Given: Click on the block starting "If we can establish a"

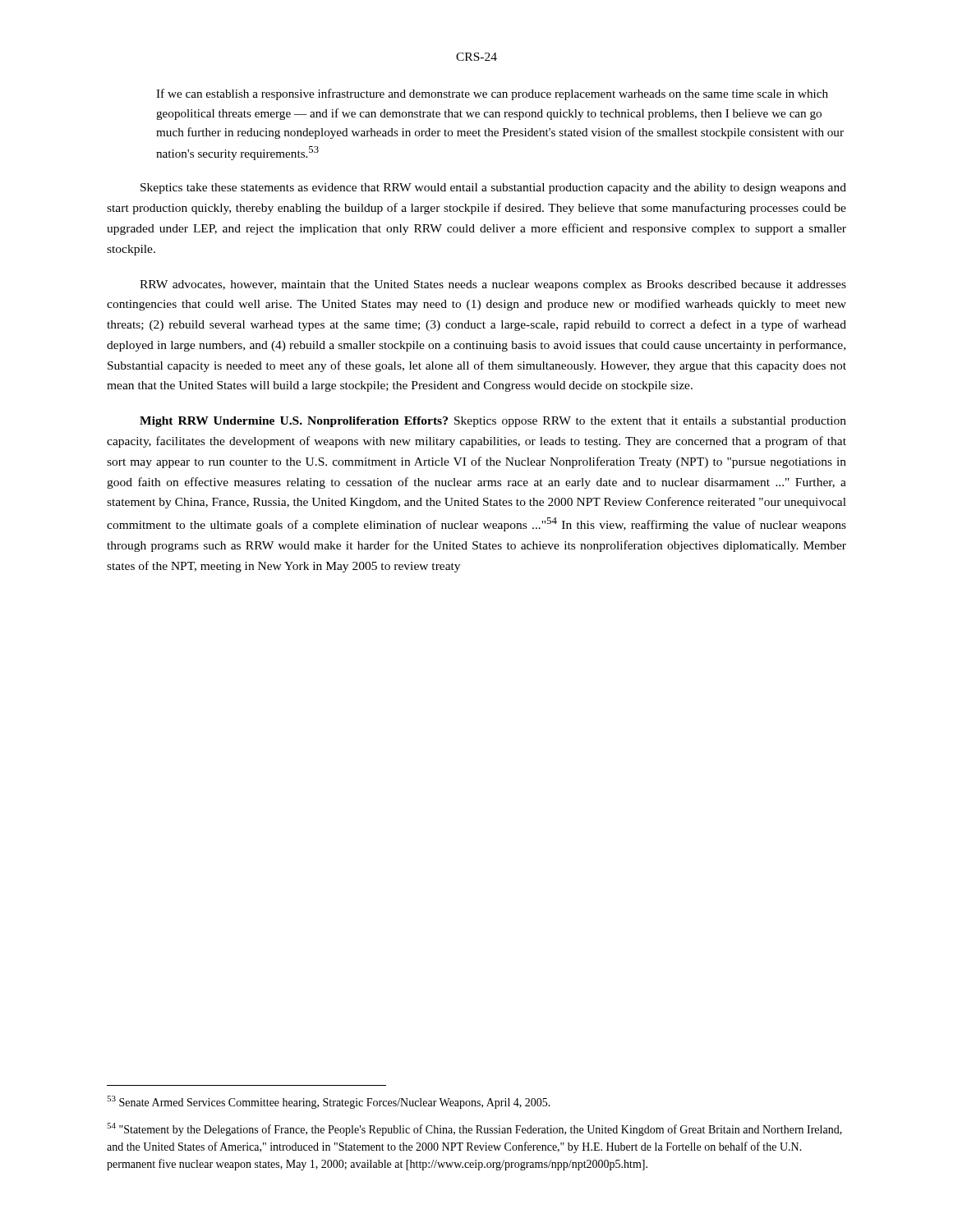Looking at the screenshot, I should pyautogui.click(x=500, y=123).
